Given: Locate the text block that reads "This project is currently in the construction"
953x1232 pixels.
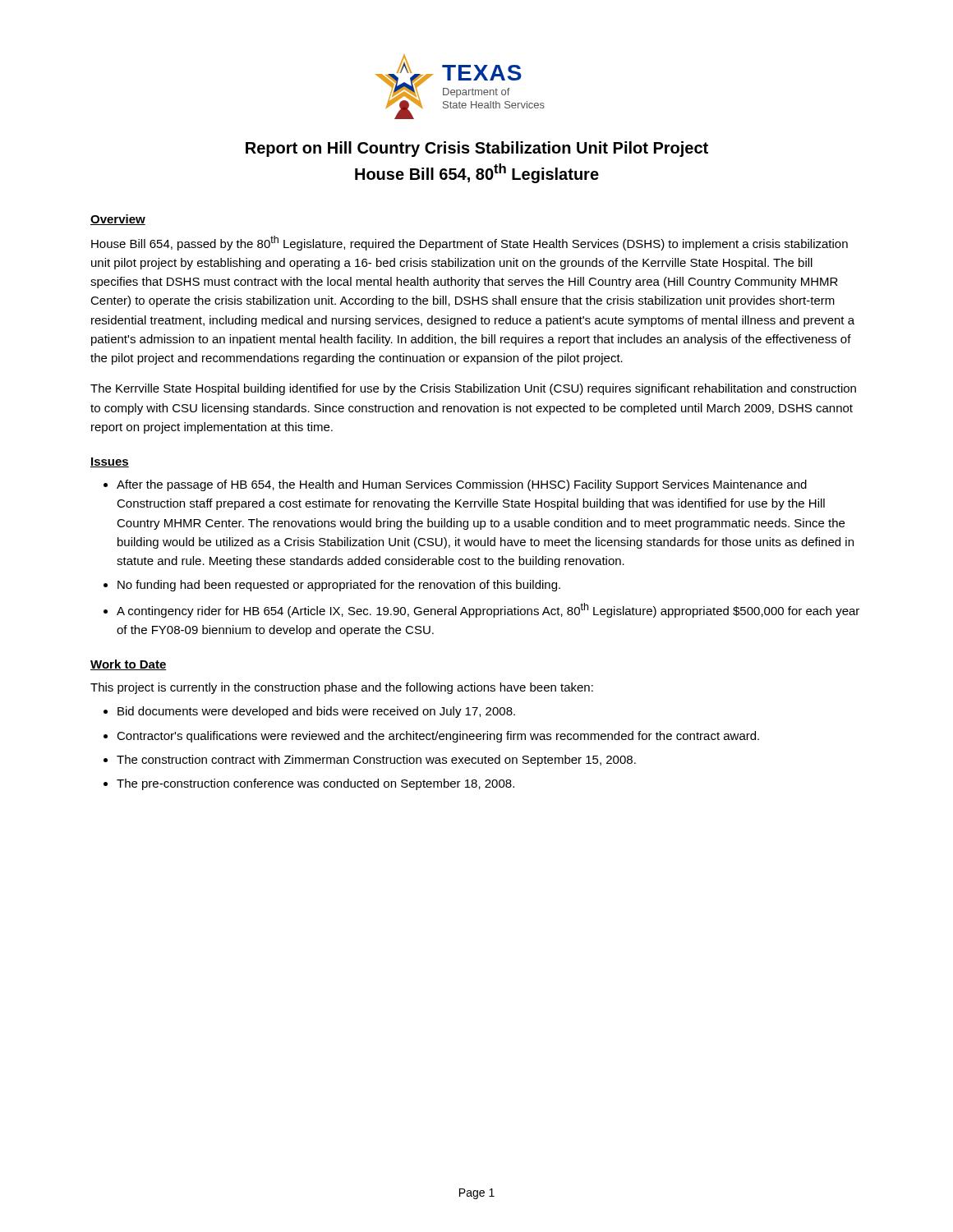Looking at the screenshot, I should (x=342, y=687).
